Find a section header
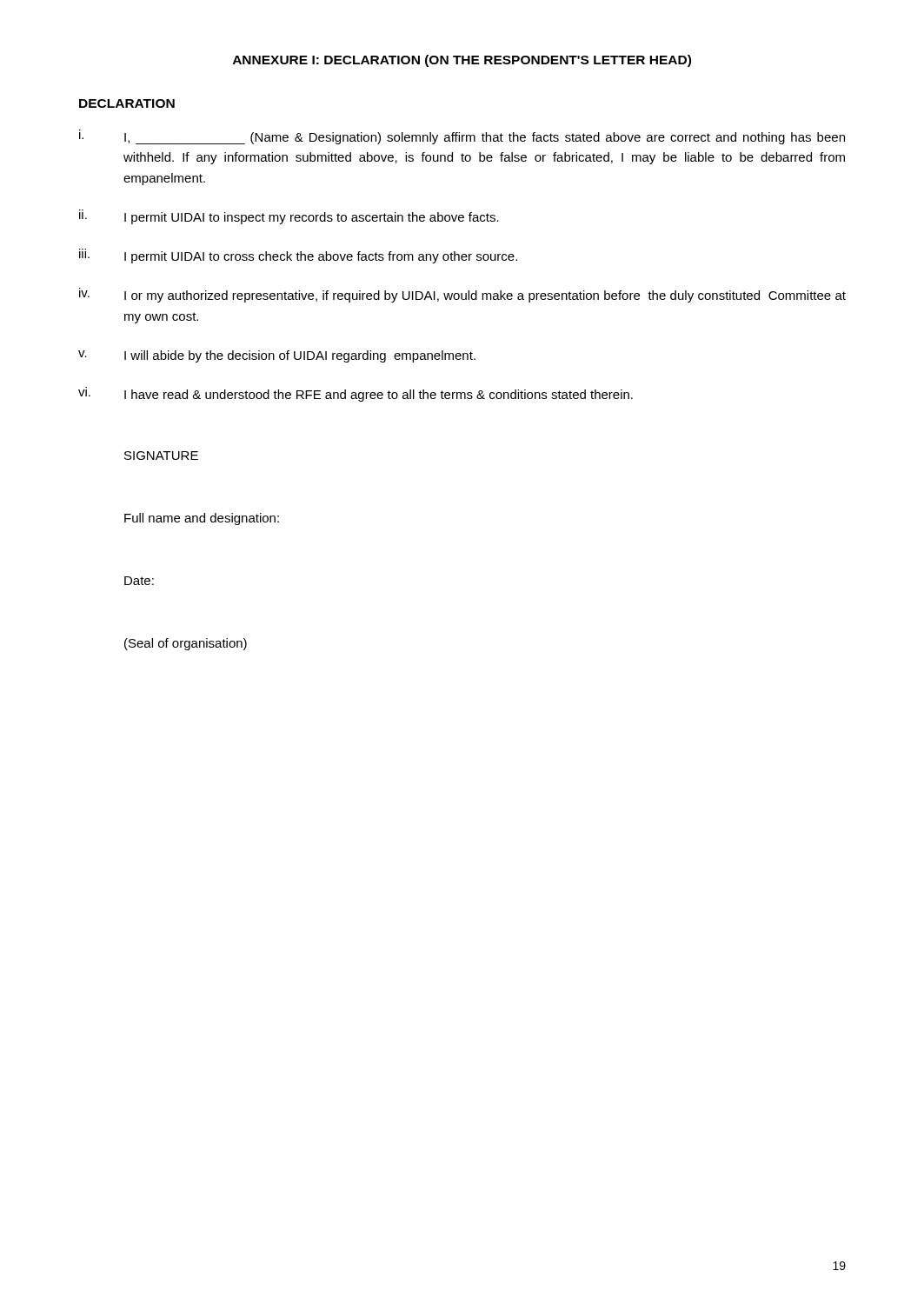924x1304 pixels. click(x=127, y=103)
